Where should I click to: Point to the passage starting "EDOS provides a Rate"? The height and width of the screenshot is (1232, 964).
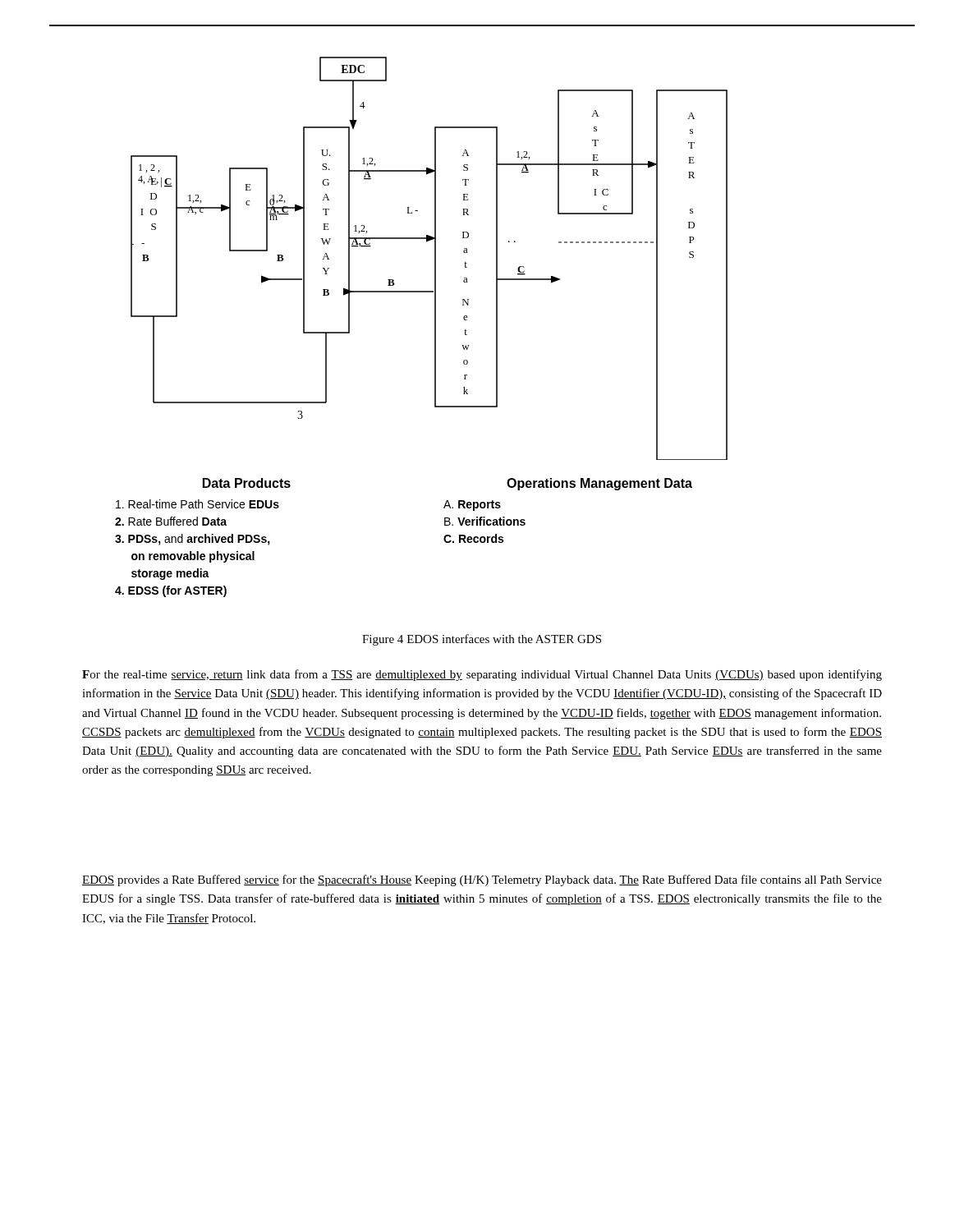point(482,899)
